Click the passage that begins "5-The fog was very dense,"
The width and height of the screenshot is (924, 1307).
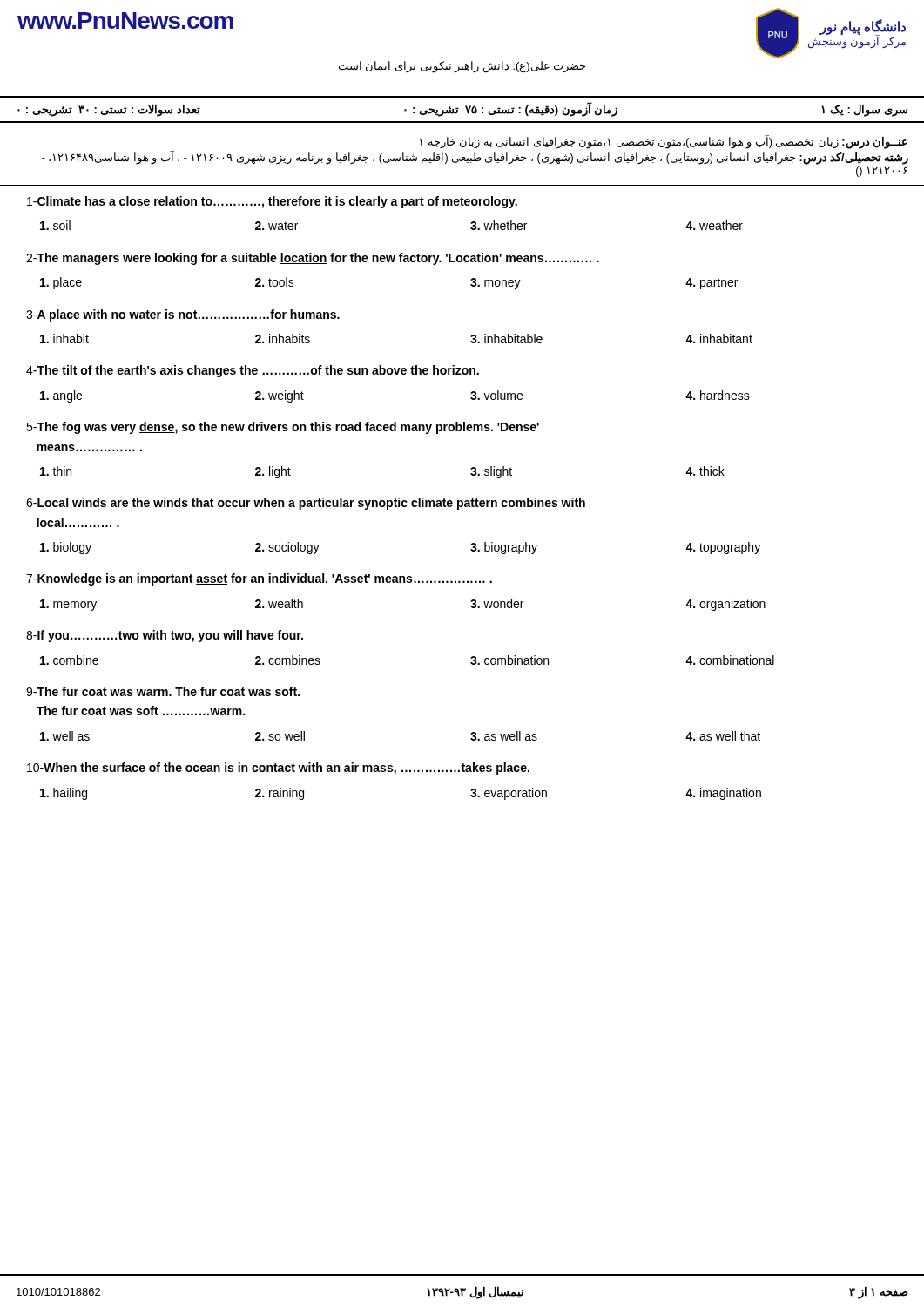point(283,428)
